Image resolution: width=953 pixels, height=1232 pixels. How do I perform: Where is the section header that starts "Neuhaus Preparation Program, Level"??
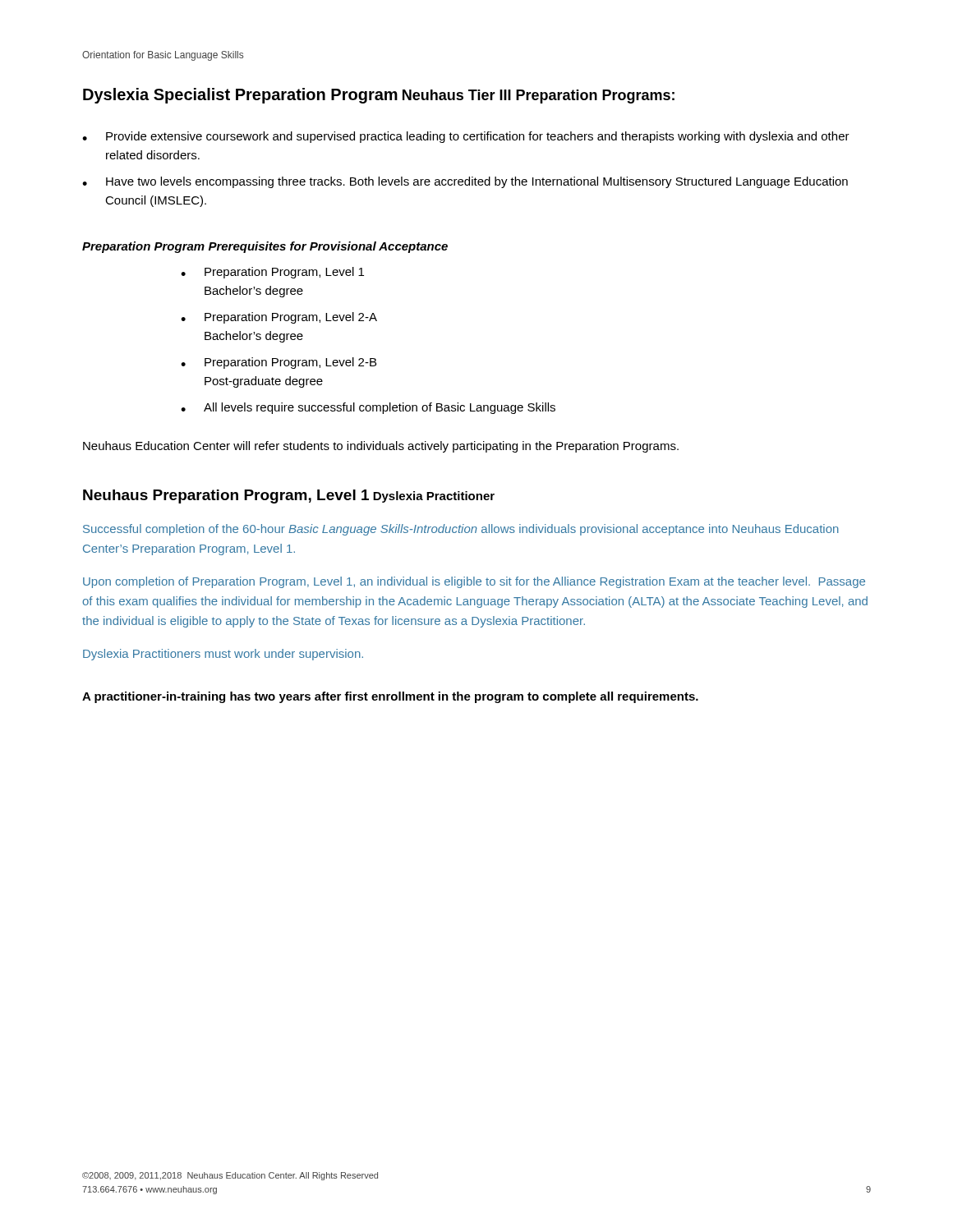[226, 495]
